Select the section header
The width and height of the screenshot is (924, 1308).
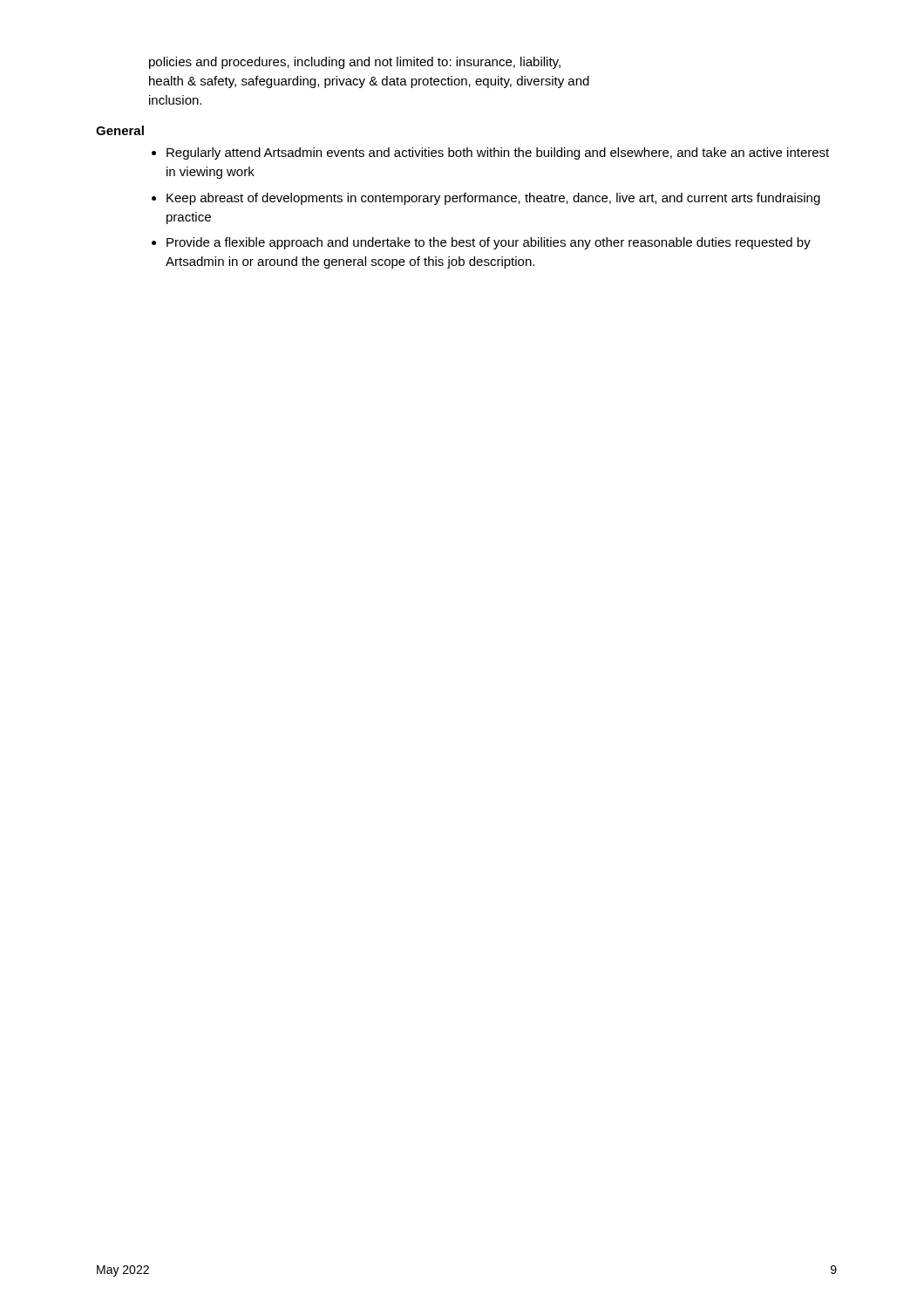coord(120,131)
